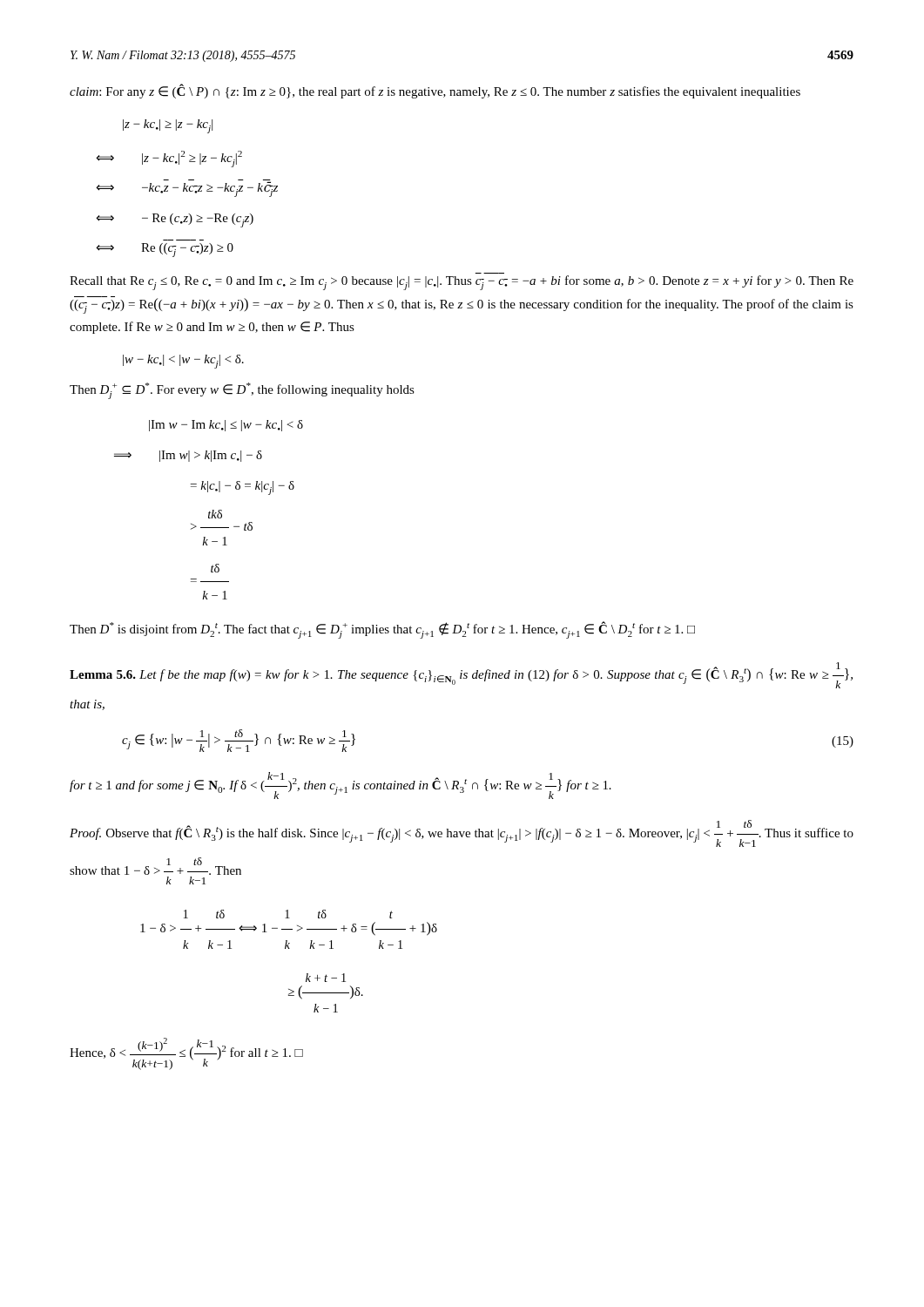
Task: Locate the text block that says "Hence, δ < (k−1)2k(k+t−1) ≤ (k−1k)2"
Action: (x=186, y=1054)
